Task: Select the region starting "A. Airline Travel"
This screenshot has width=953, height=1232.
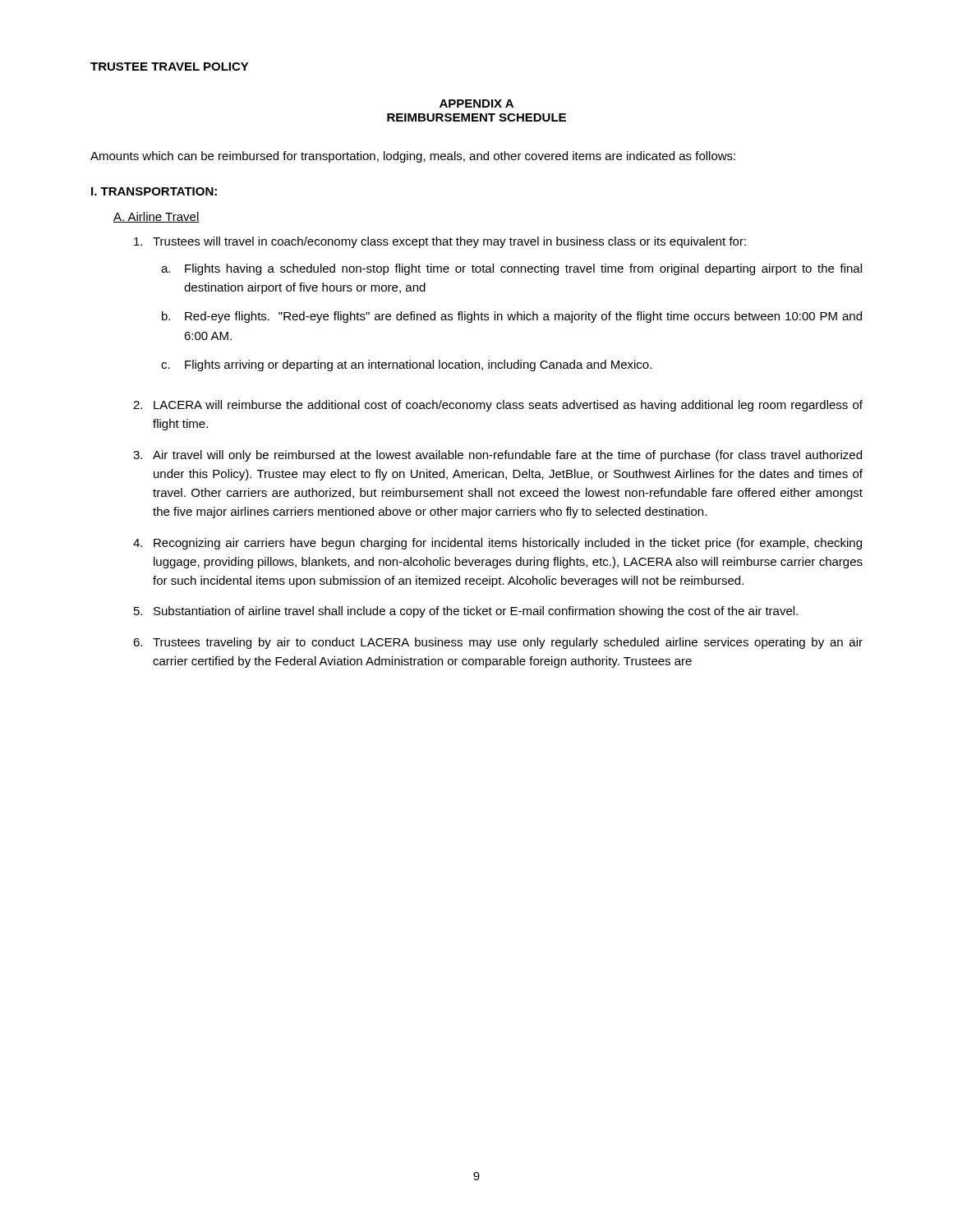Action: tap(156, 216)
